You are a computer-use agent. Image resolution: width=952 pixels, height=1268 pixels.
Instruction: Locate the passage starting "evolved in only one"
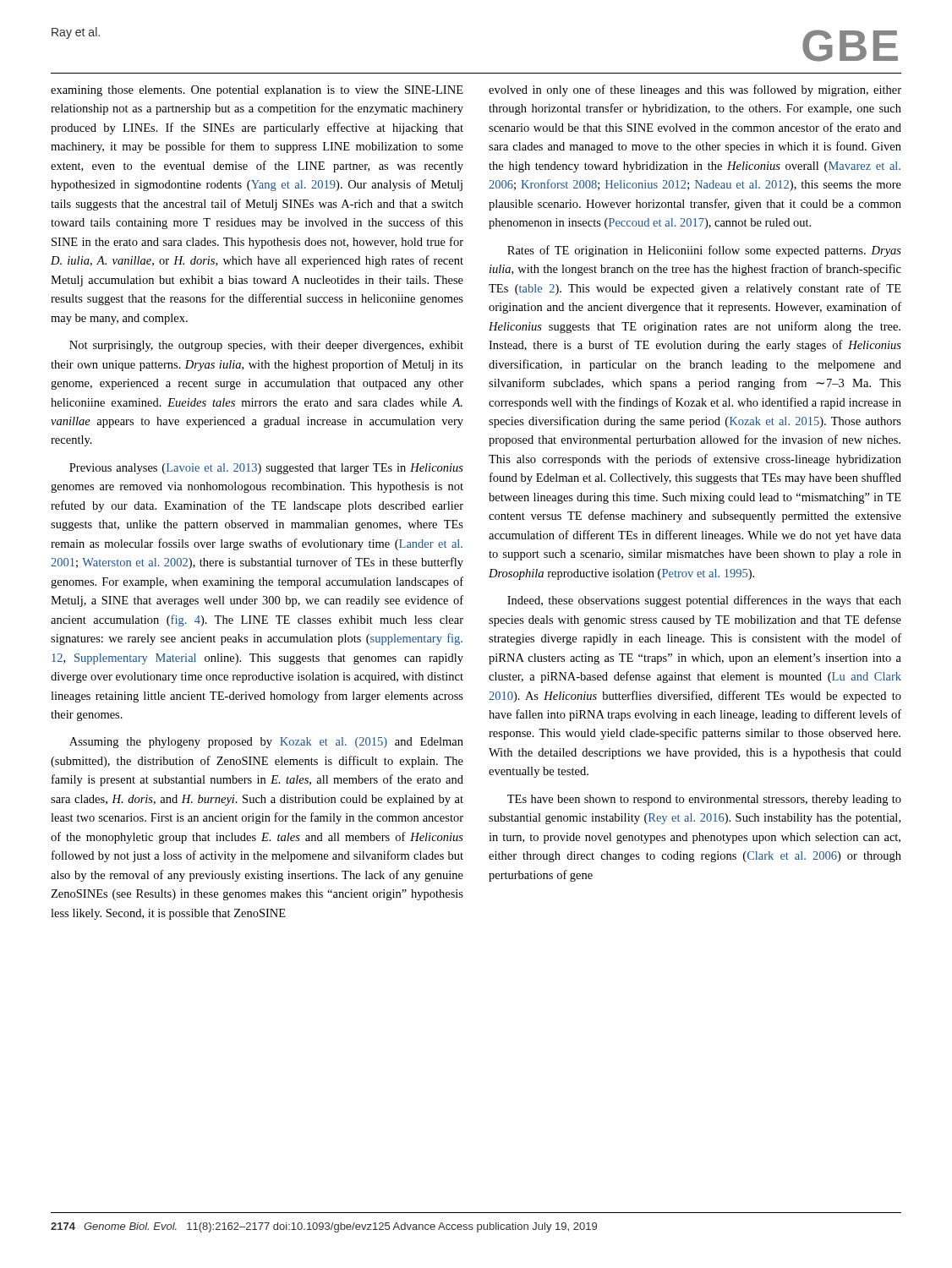[695, 156]
